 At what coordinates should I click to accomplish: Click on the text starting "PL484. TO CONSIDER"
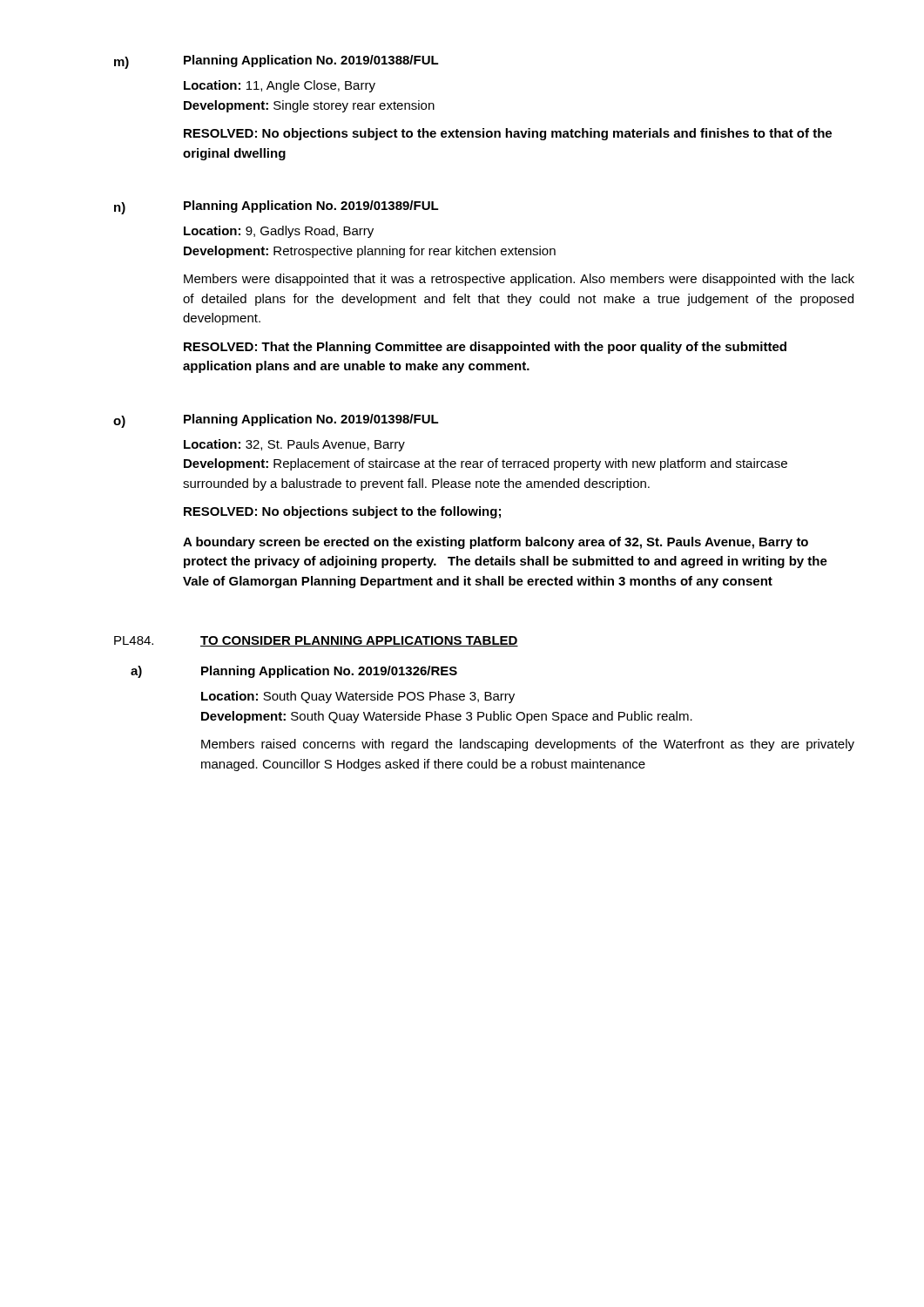(484, 640)
